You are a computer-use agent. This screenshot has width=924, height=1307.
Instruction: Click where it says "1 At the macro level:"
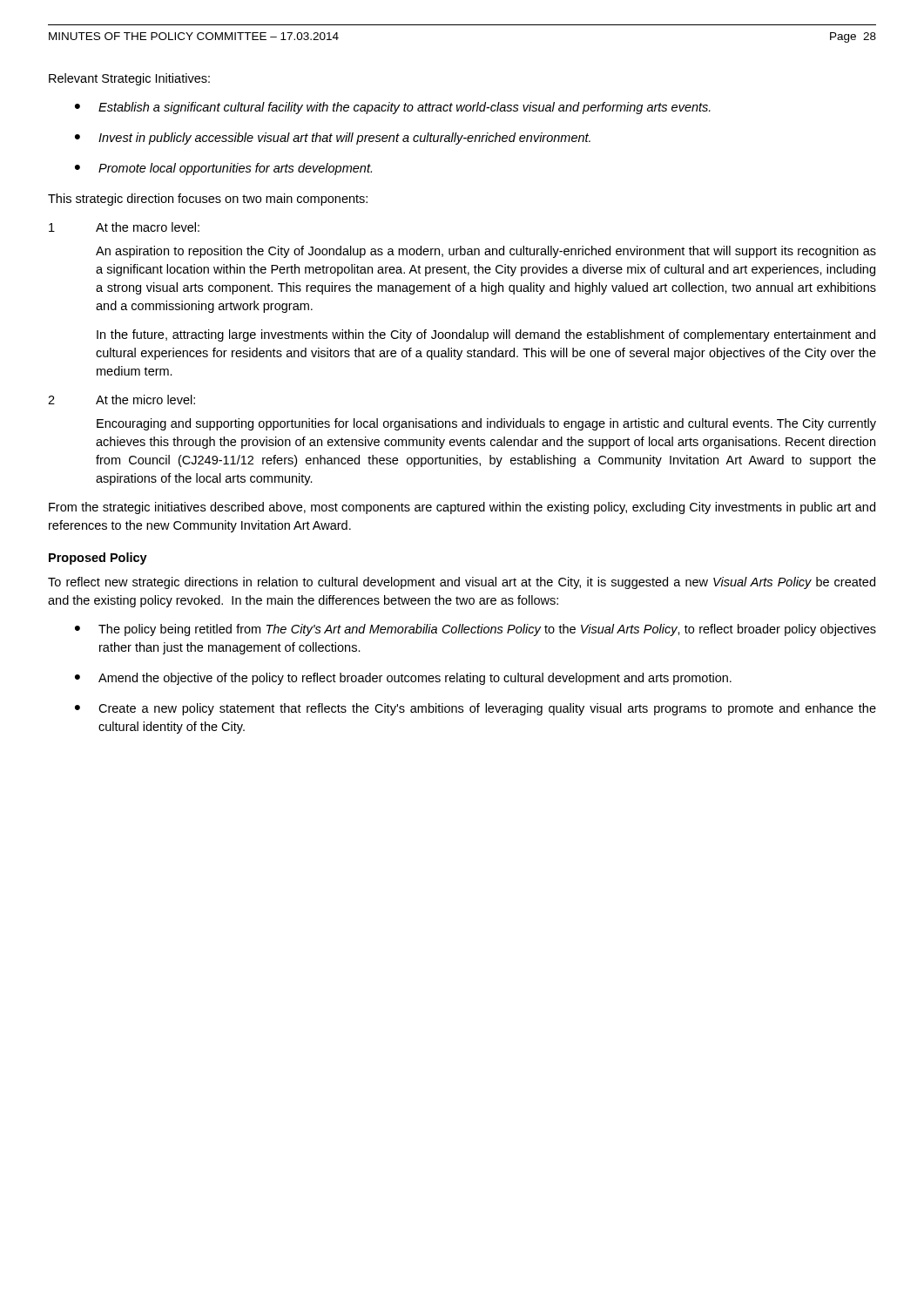pos(124,227)
